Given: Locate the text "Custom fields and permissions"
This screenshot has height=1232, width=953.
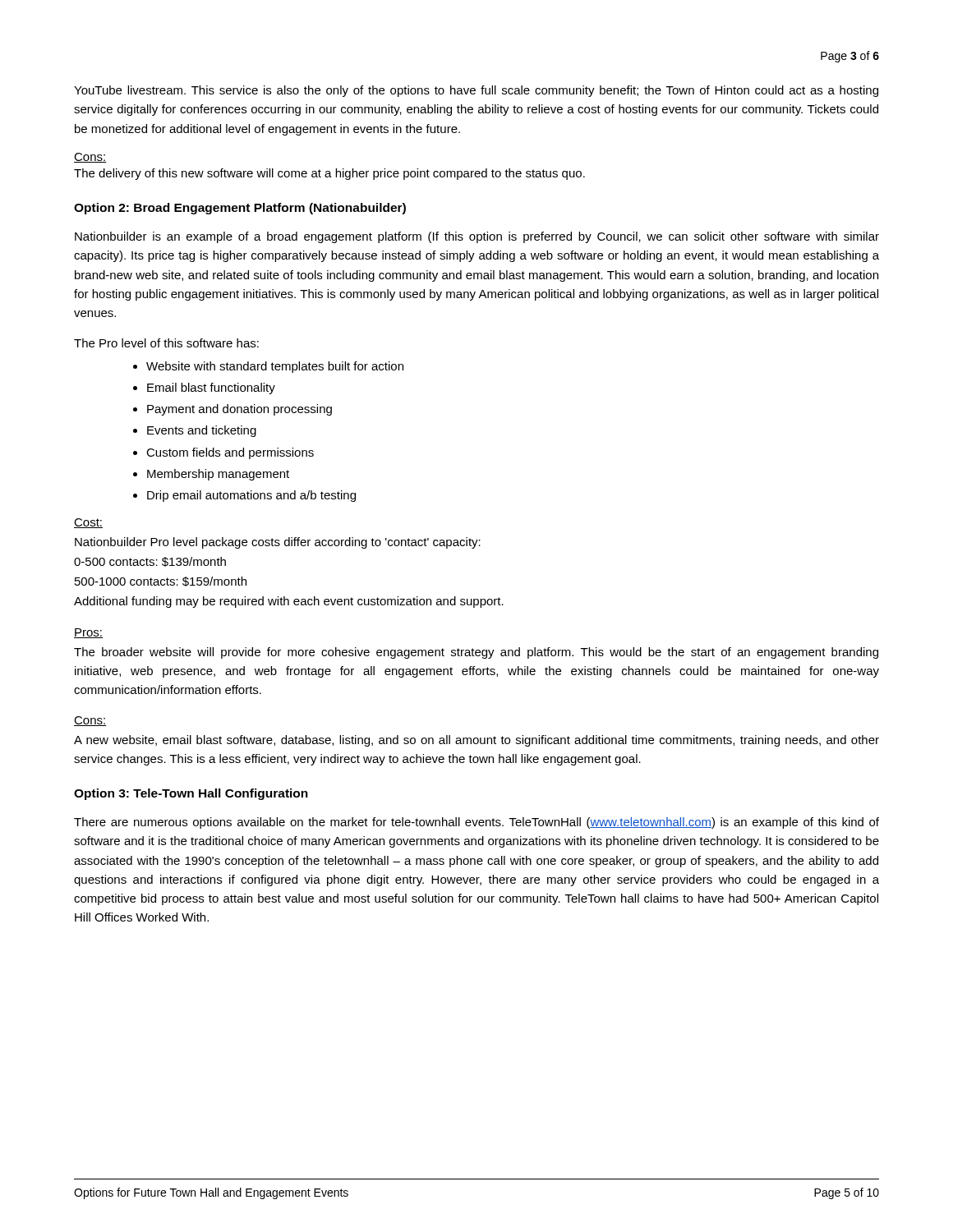Looking at the screenshot, I should [x=230, y=452].
